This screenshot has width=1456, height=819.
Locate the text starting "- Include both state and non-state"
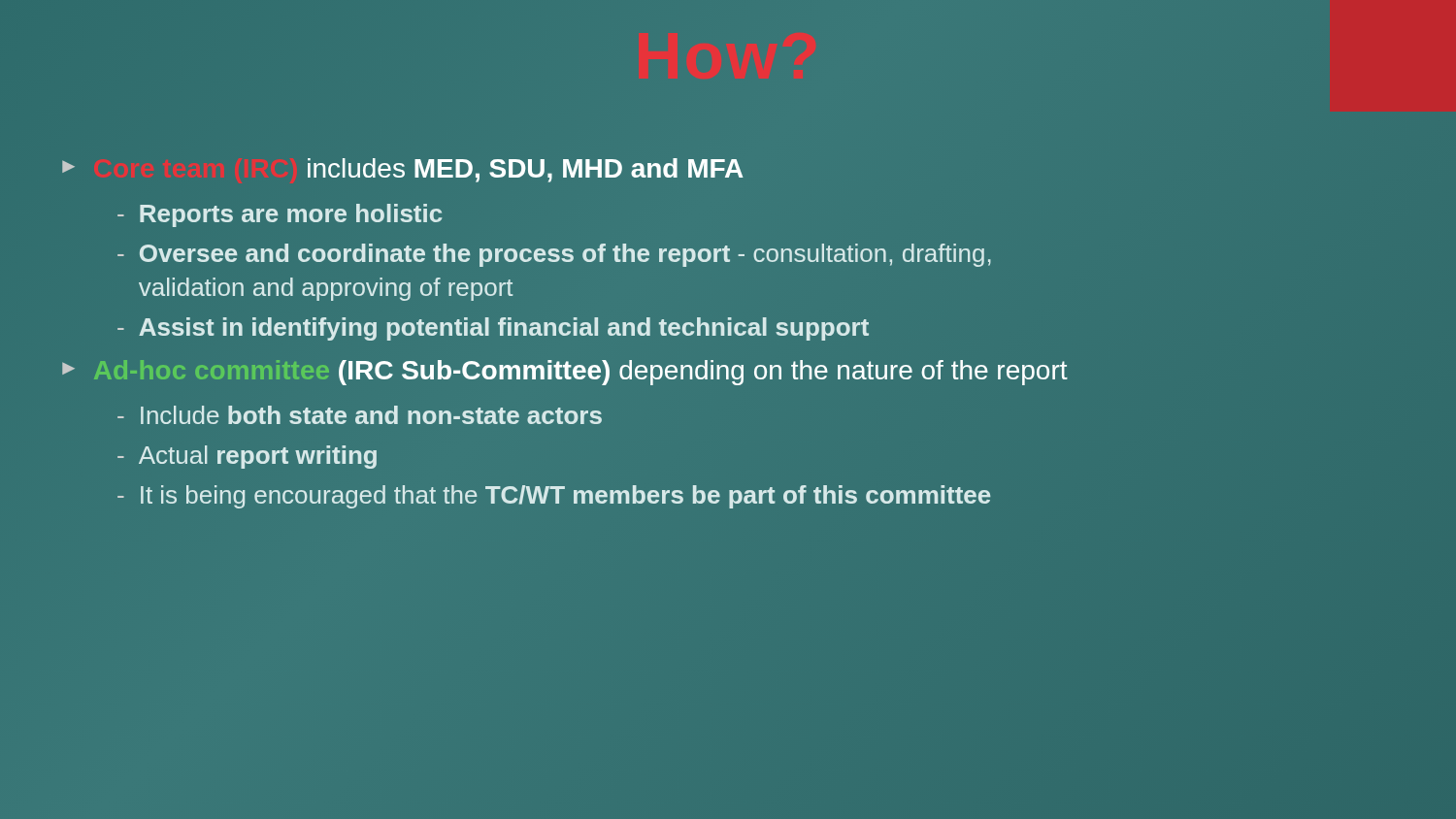(x=360, y=416)
